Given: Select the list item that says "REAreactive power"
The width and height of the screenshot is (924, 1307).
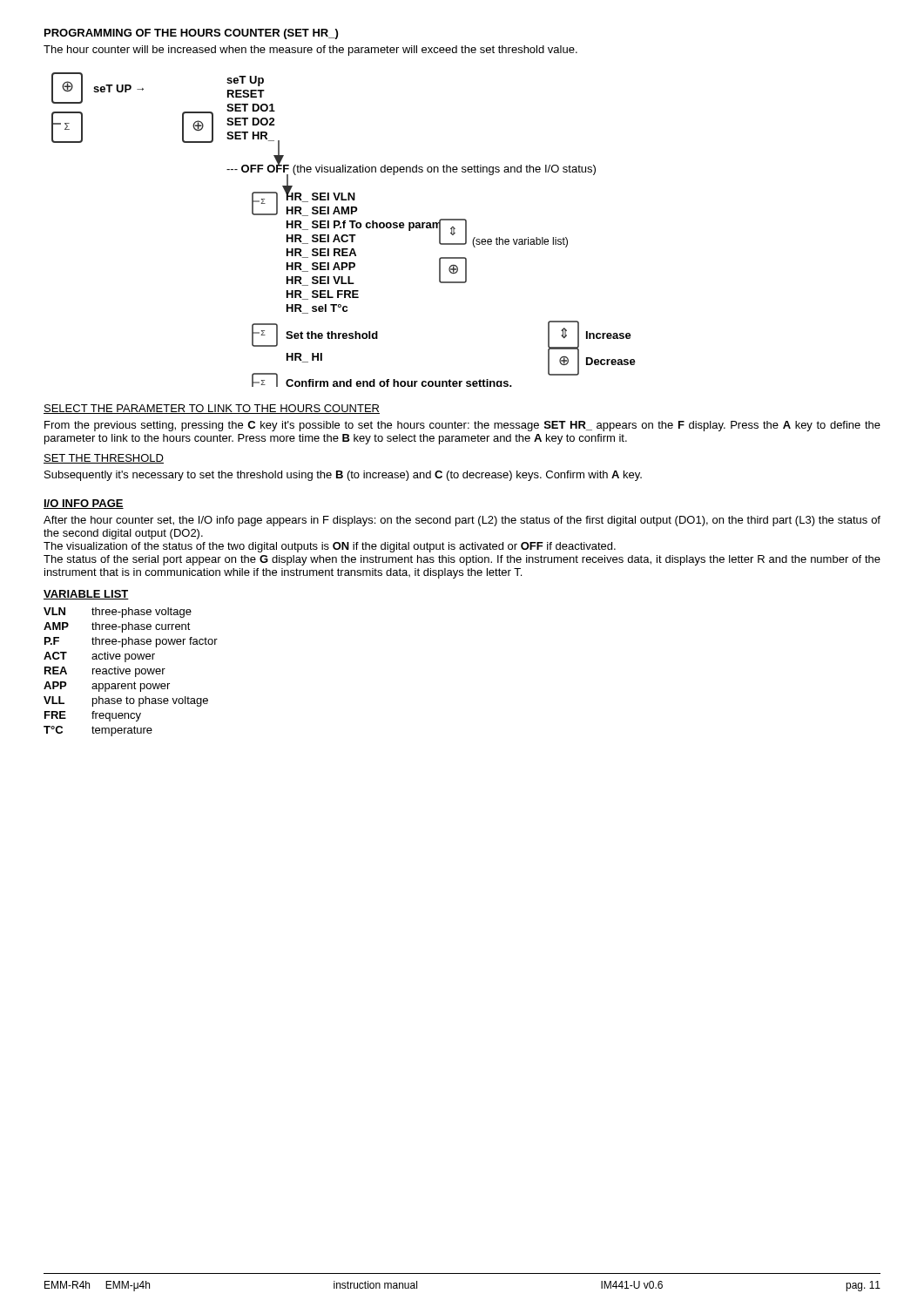Looking at the screenshot, I should pyautogui.click(x=104, y=670).
